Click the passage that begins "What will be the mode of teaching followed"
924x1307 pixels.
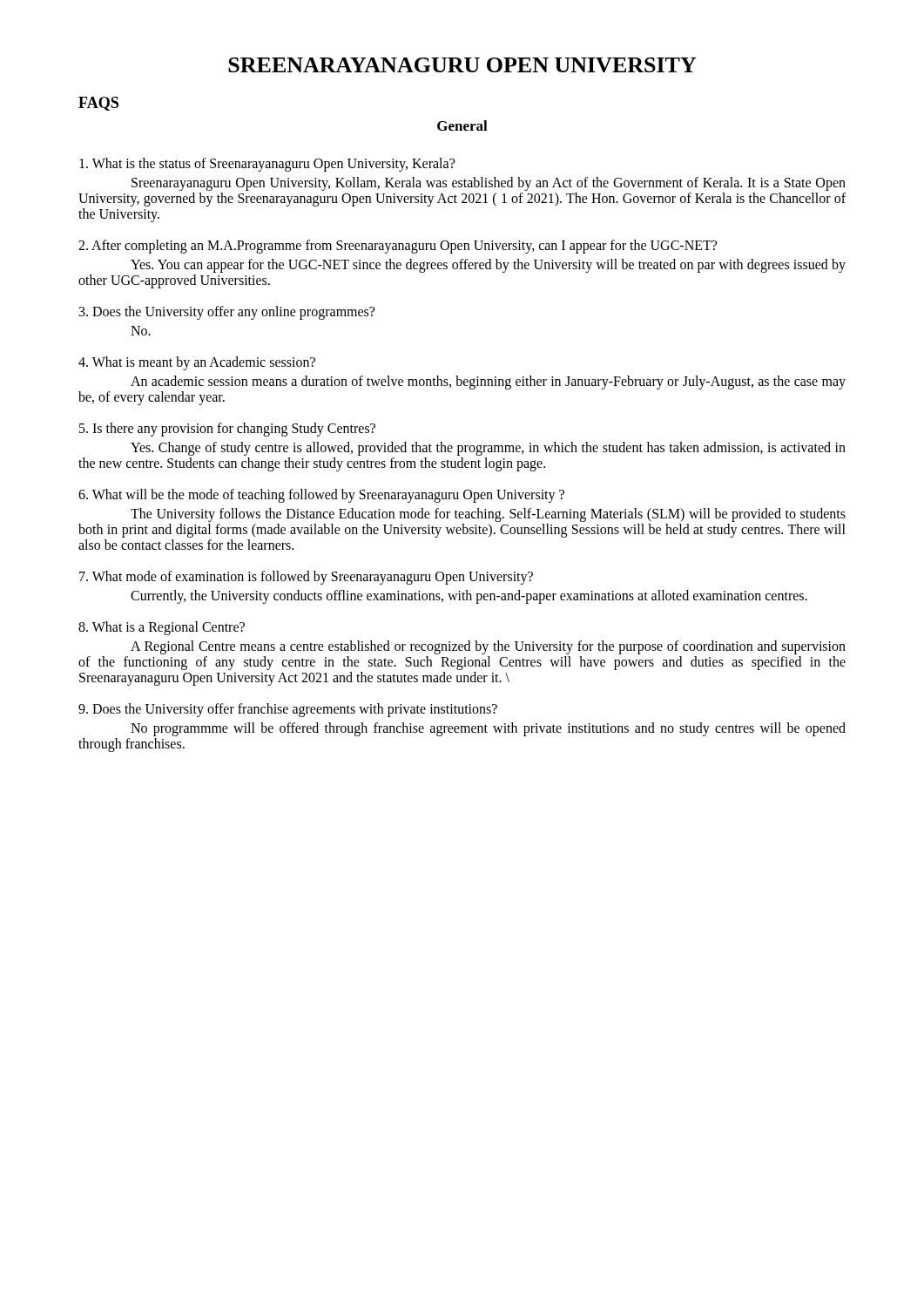point(462,520)
